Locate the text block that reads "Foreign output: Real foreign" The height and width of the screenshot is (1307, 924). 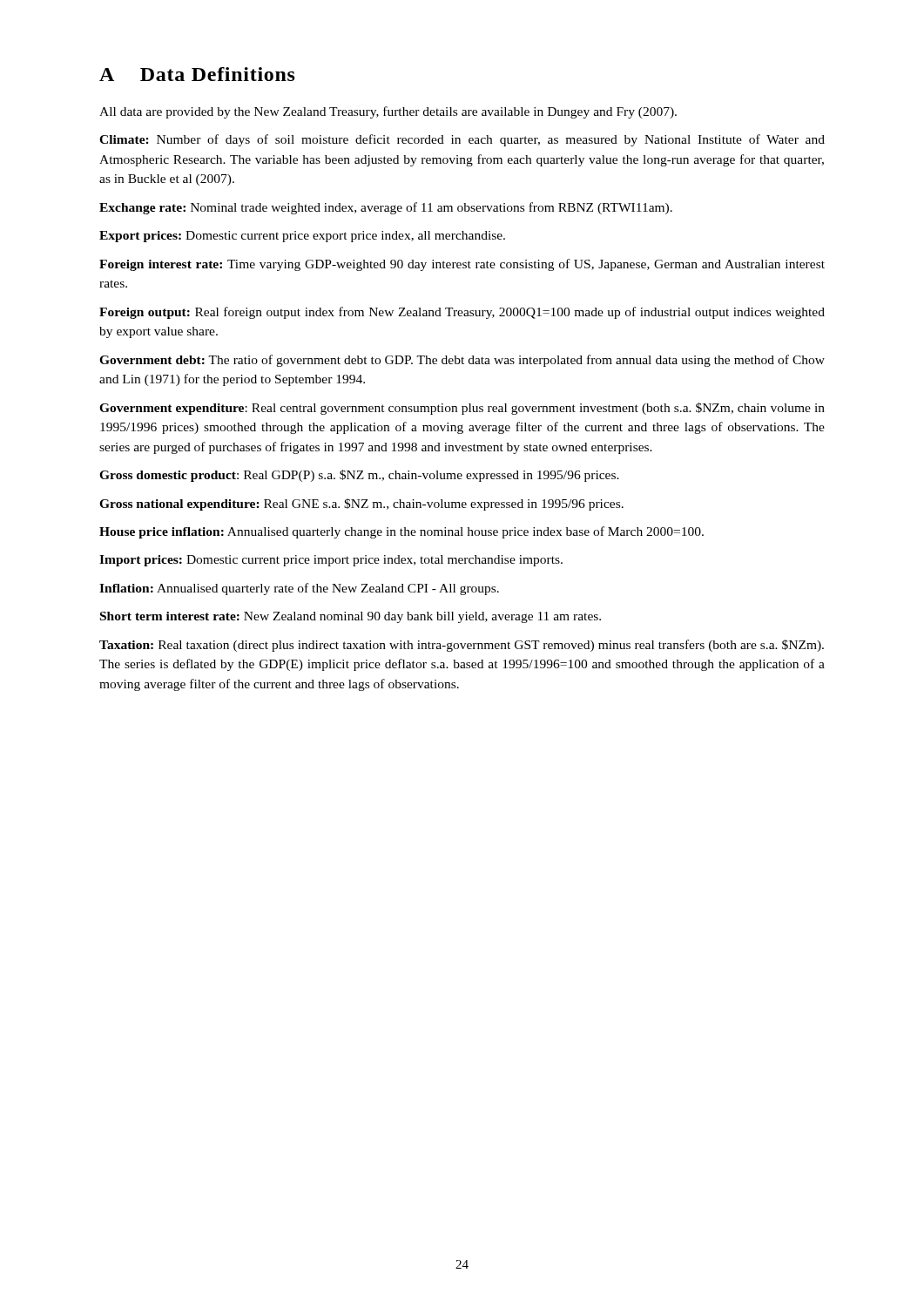click(462, 321)
